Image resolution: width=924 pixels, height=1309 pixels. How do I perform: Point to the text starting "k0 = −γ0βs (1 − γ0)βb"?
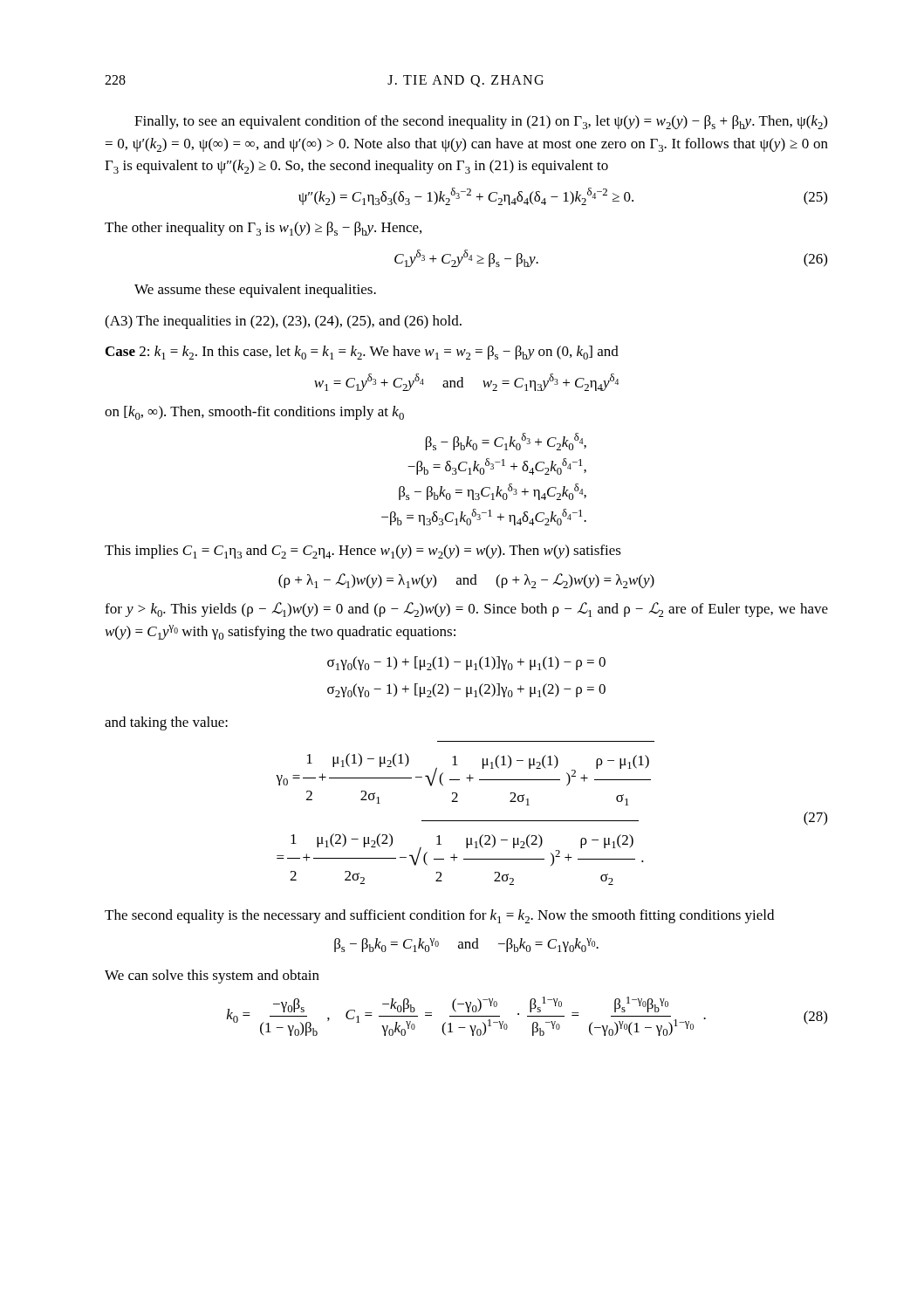point(527,1016)
